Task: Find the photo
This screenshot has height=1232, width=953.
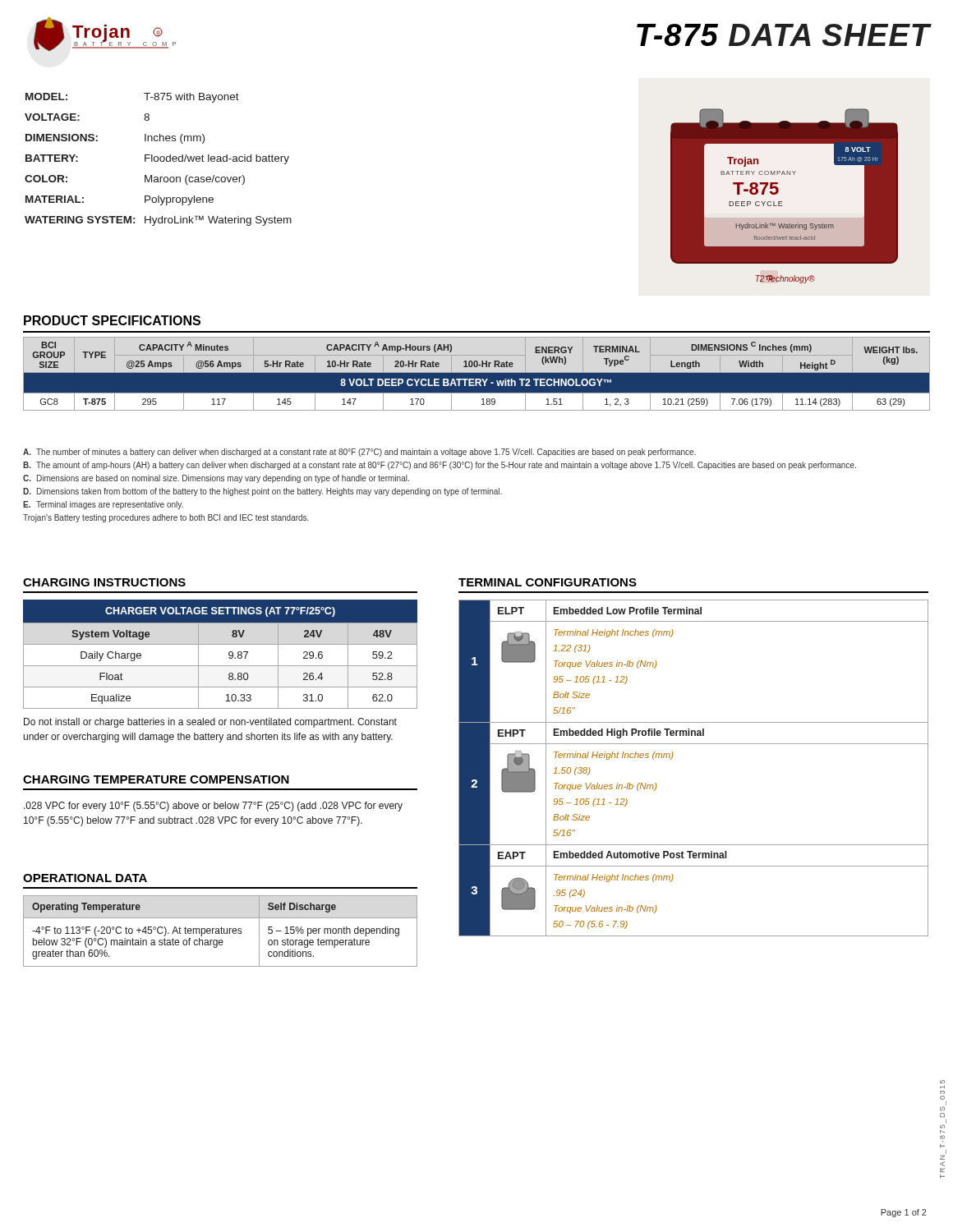Action: [x=784, y=187]
